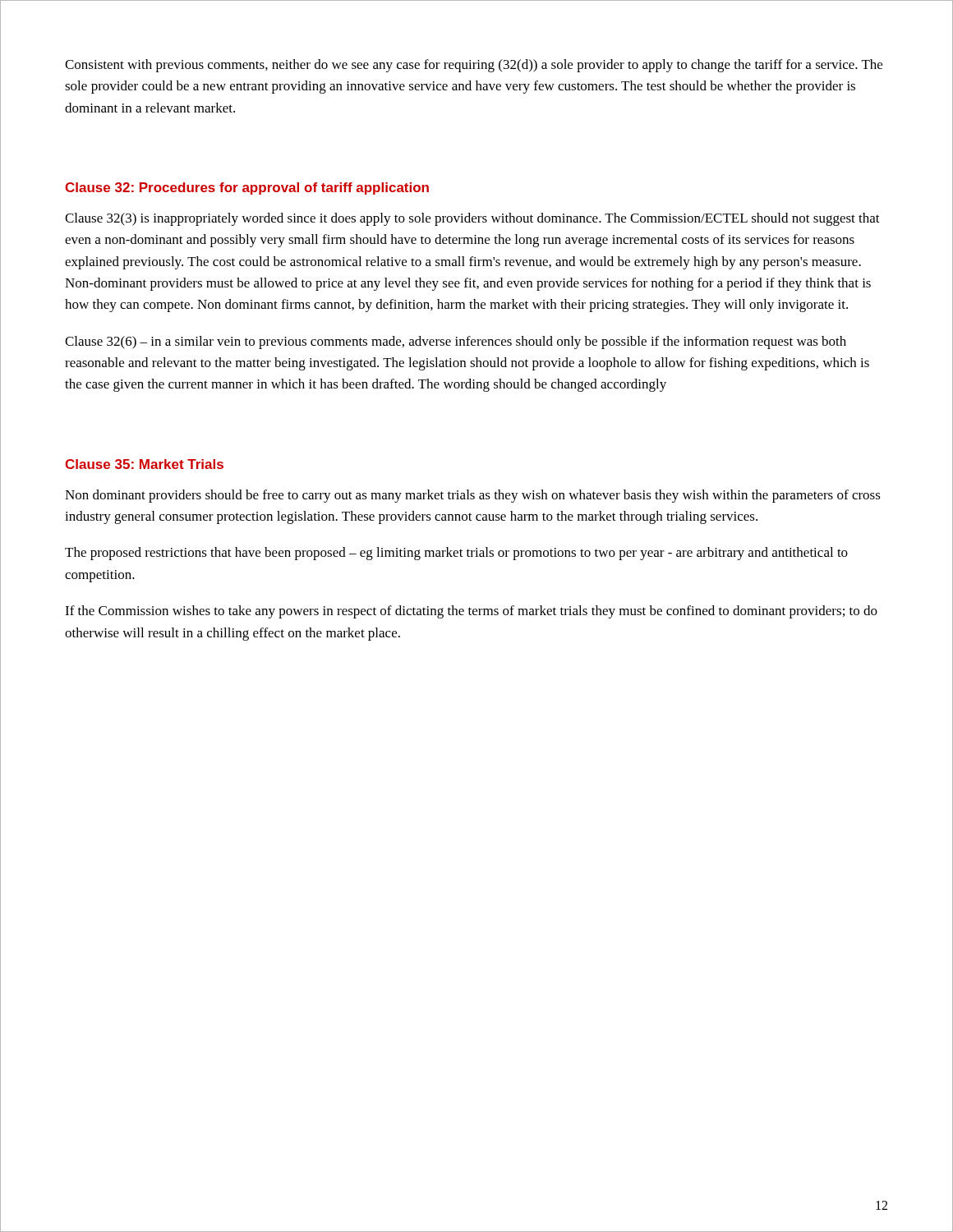
Task: Select the passage starting "The proposed restrictions that have been proposed –"
Action: coord(456,564)
